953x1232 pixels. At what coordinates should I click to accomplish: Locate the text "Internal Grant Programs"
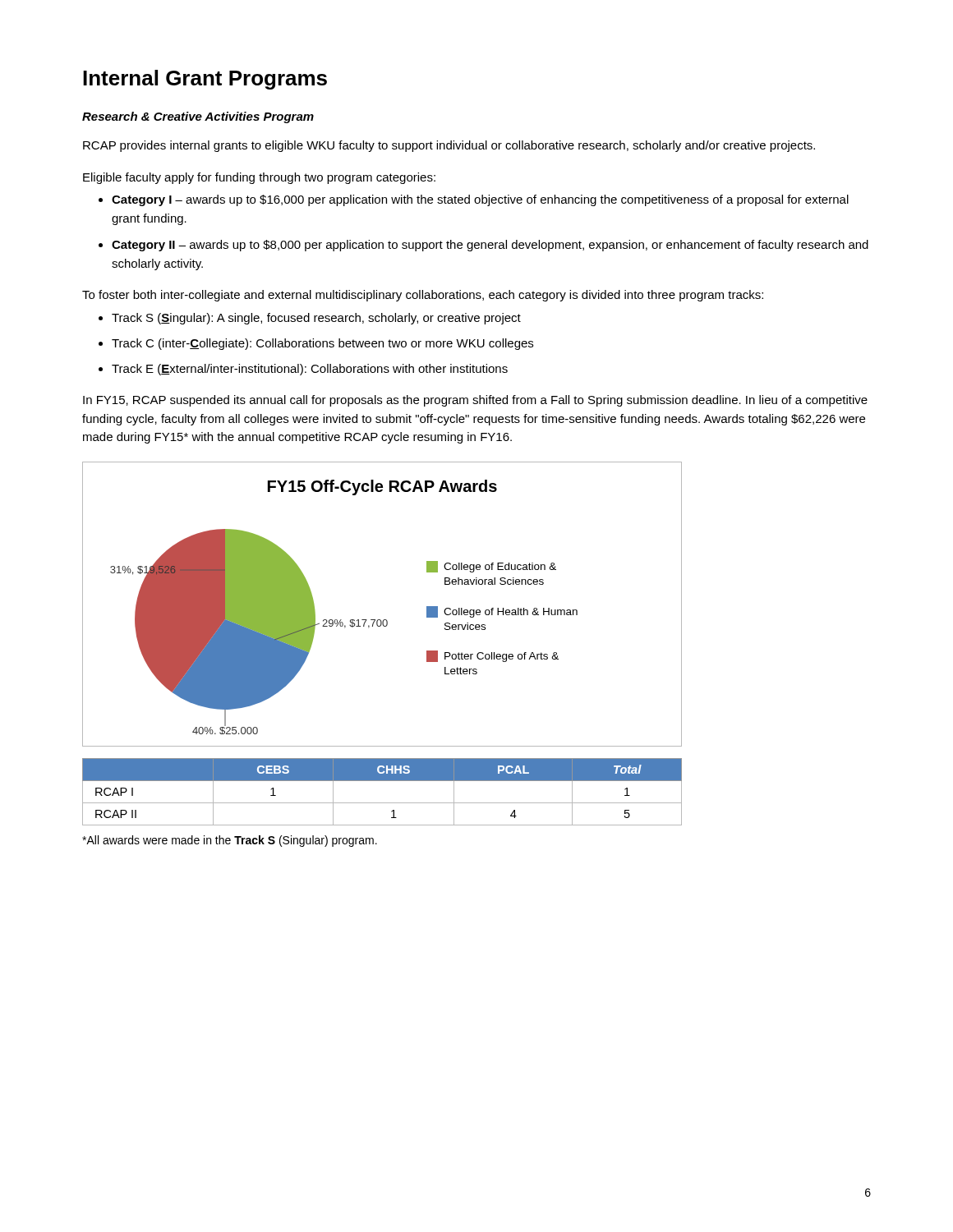coord(205,80)
